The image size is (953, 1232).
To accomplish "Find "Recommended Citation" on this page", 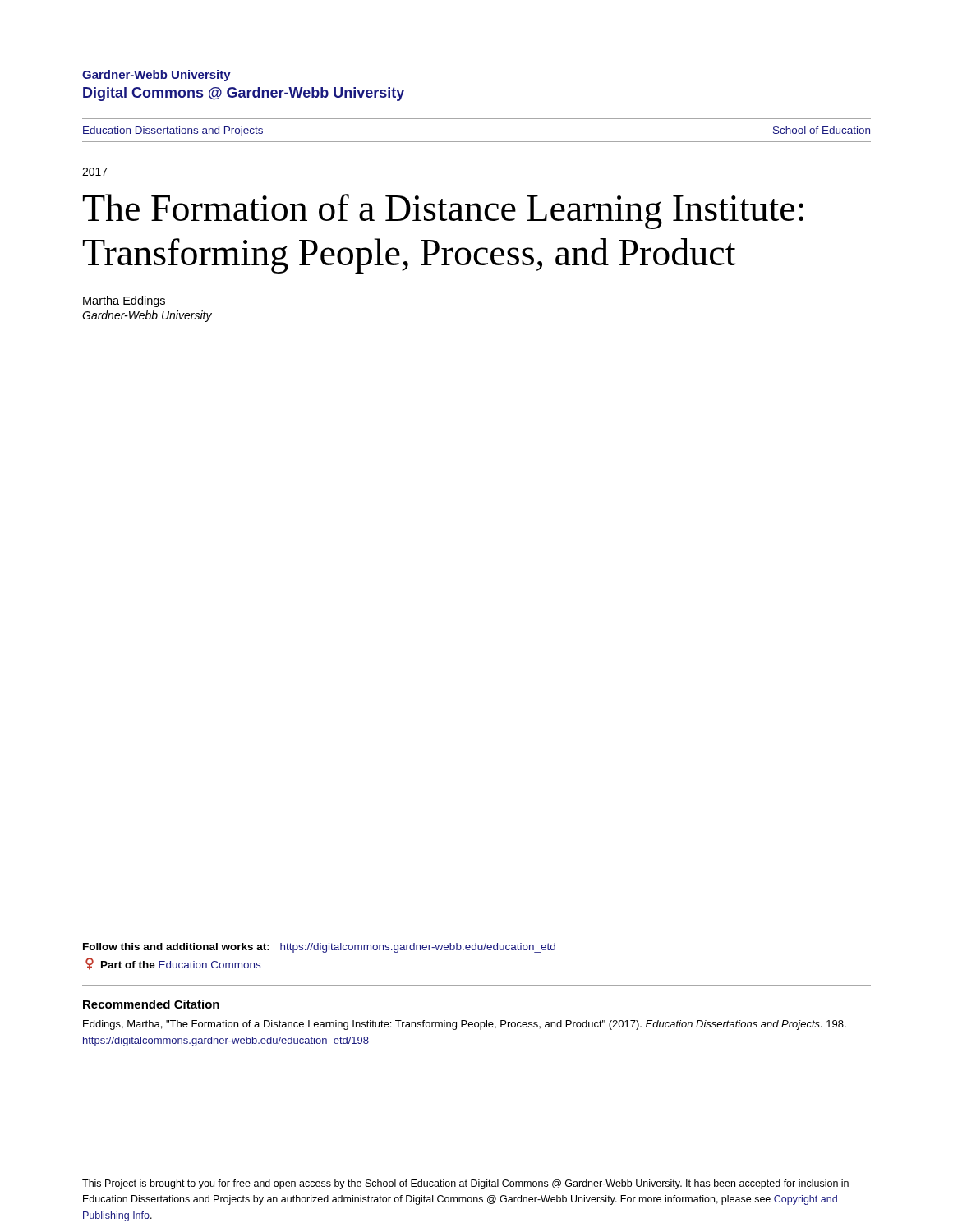I will [x=151, y=1004].
